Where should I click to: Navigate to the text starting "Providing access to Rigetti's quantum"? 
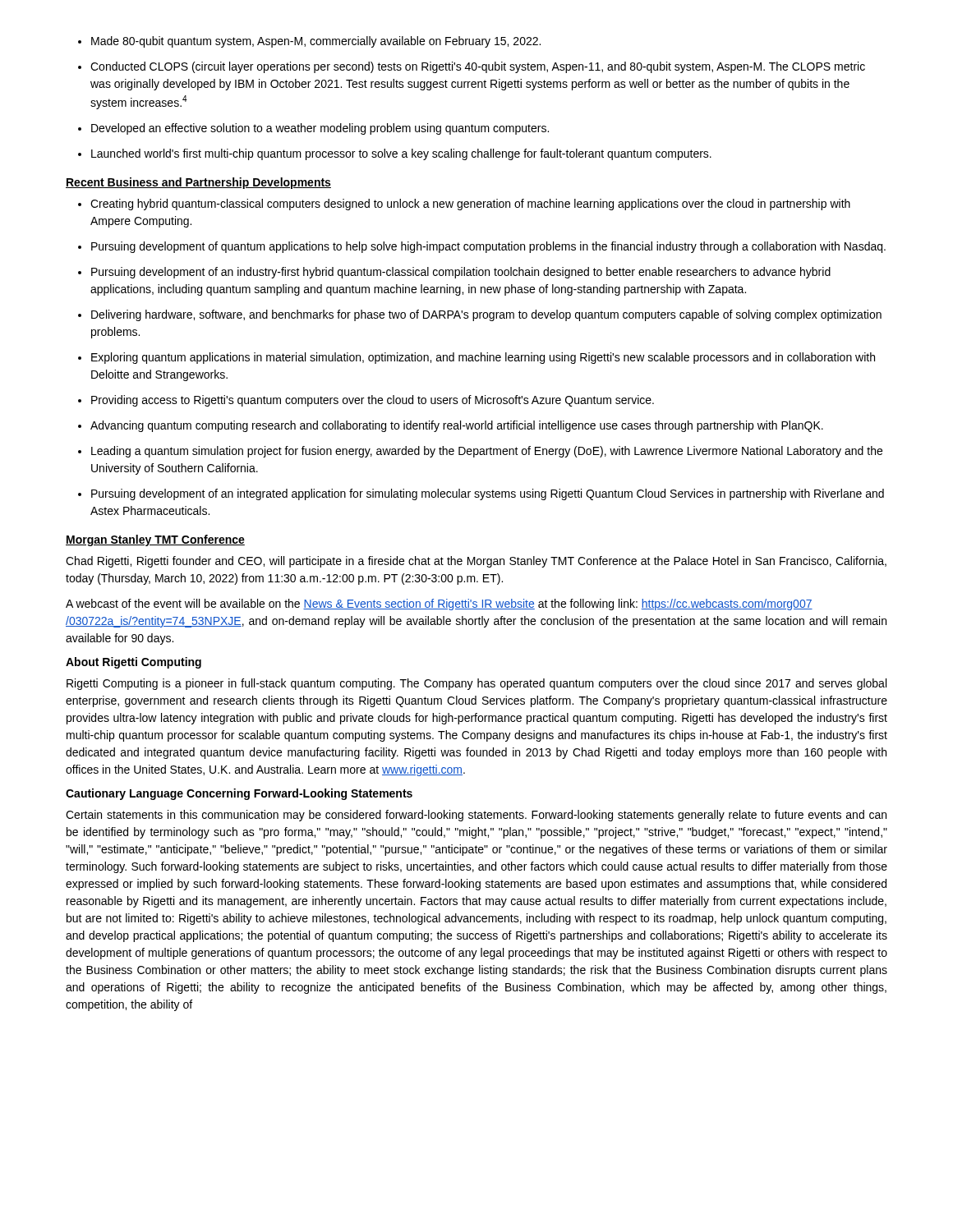476,400
